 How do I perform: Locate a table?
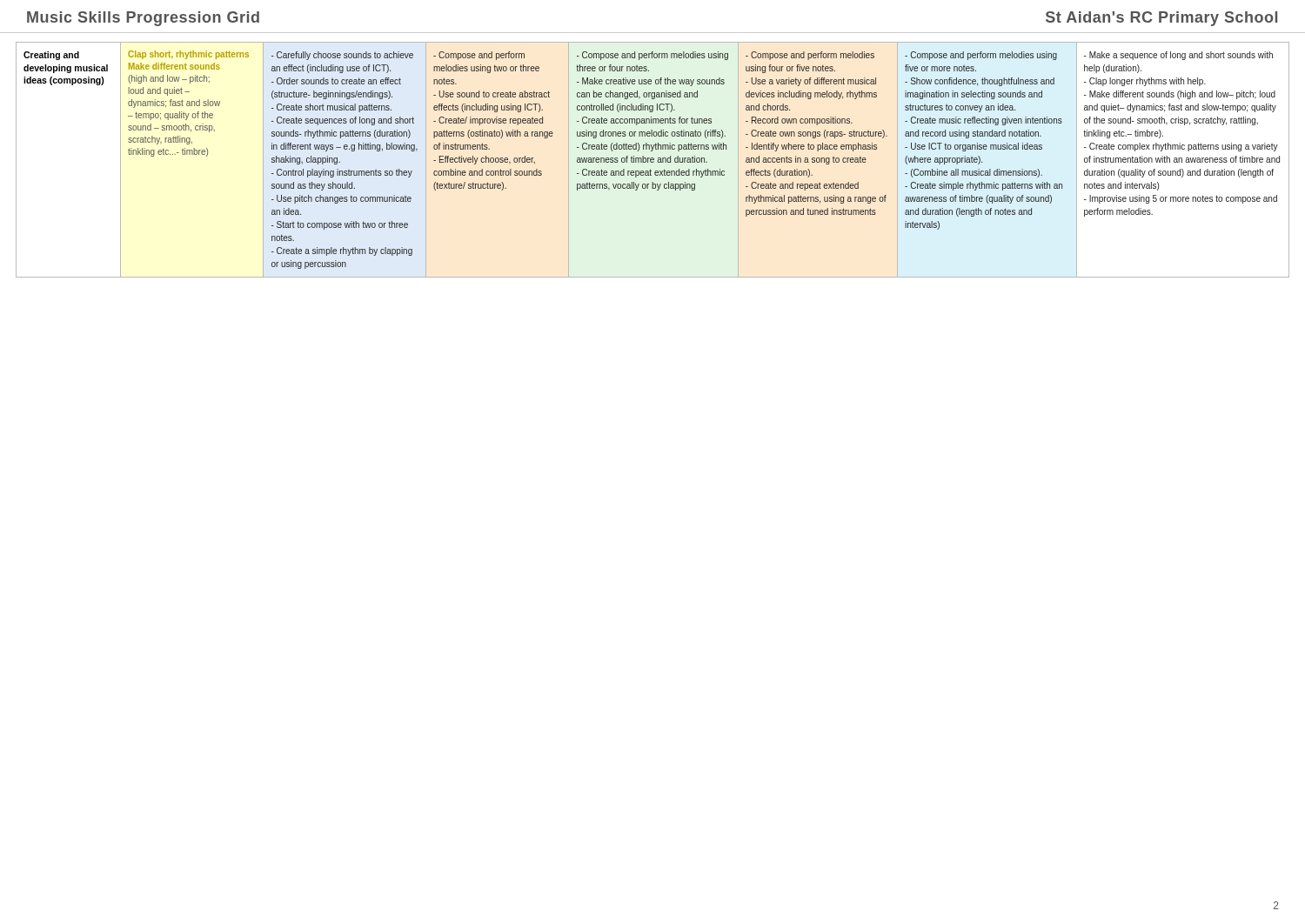pyautogui.click(x=652, y=160)
